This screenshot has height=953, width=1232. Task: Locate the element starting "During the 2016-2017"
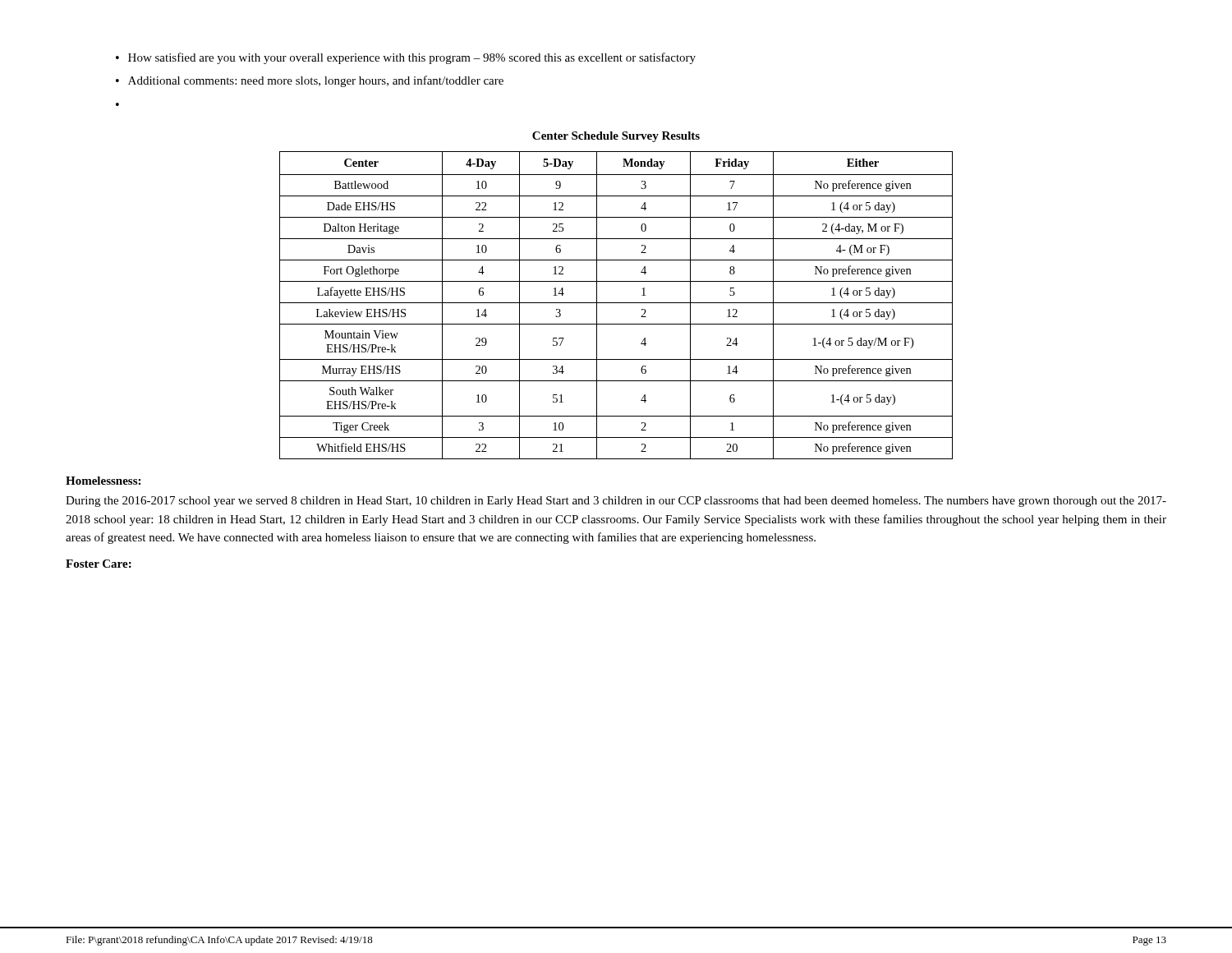click(x=616, y=519)
